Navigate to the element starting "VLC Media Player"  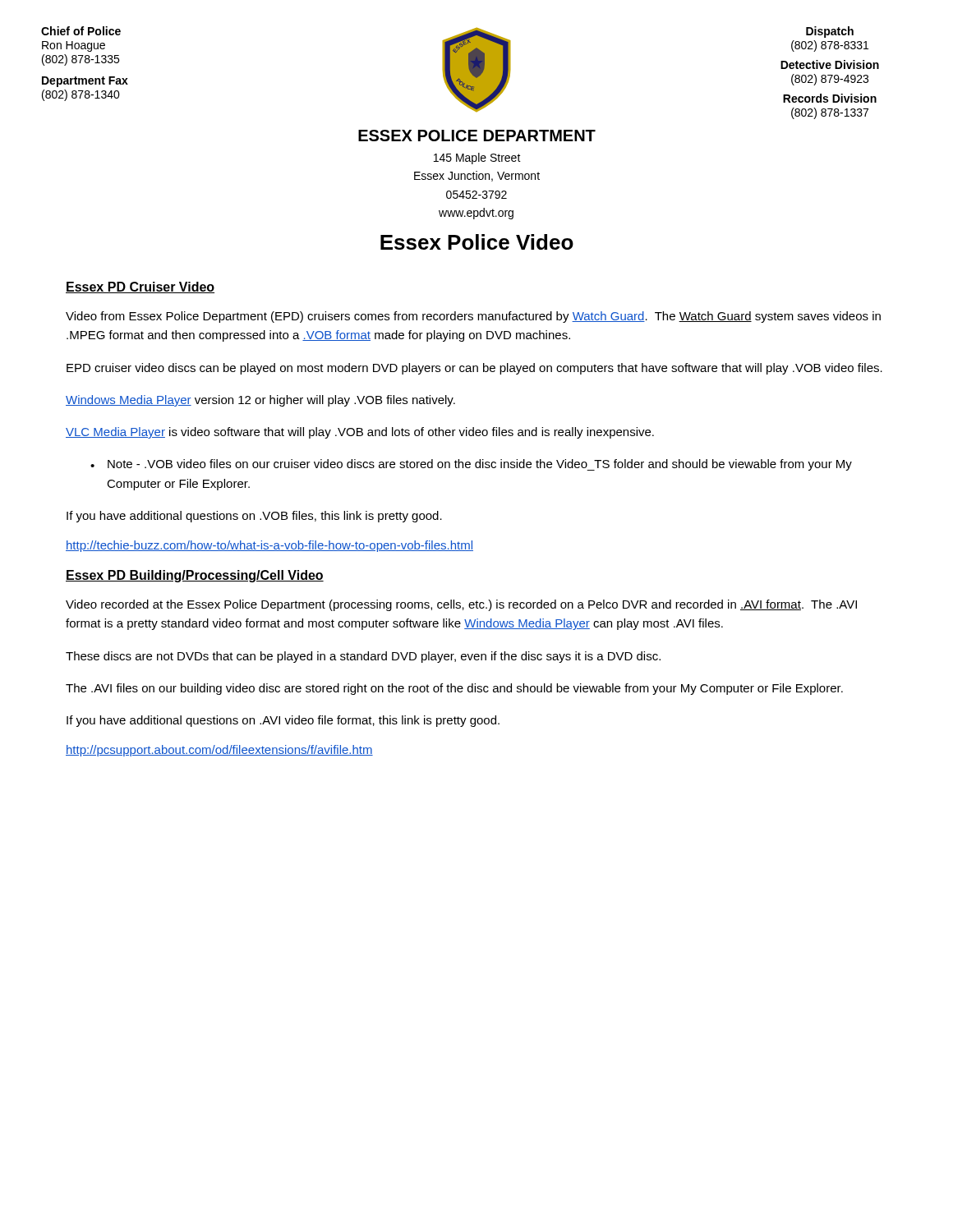point(360,432)
